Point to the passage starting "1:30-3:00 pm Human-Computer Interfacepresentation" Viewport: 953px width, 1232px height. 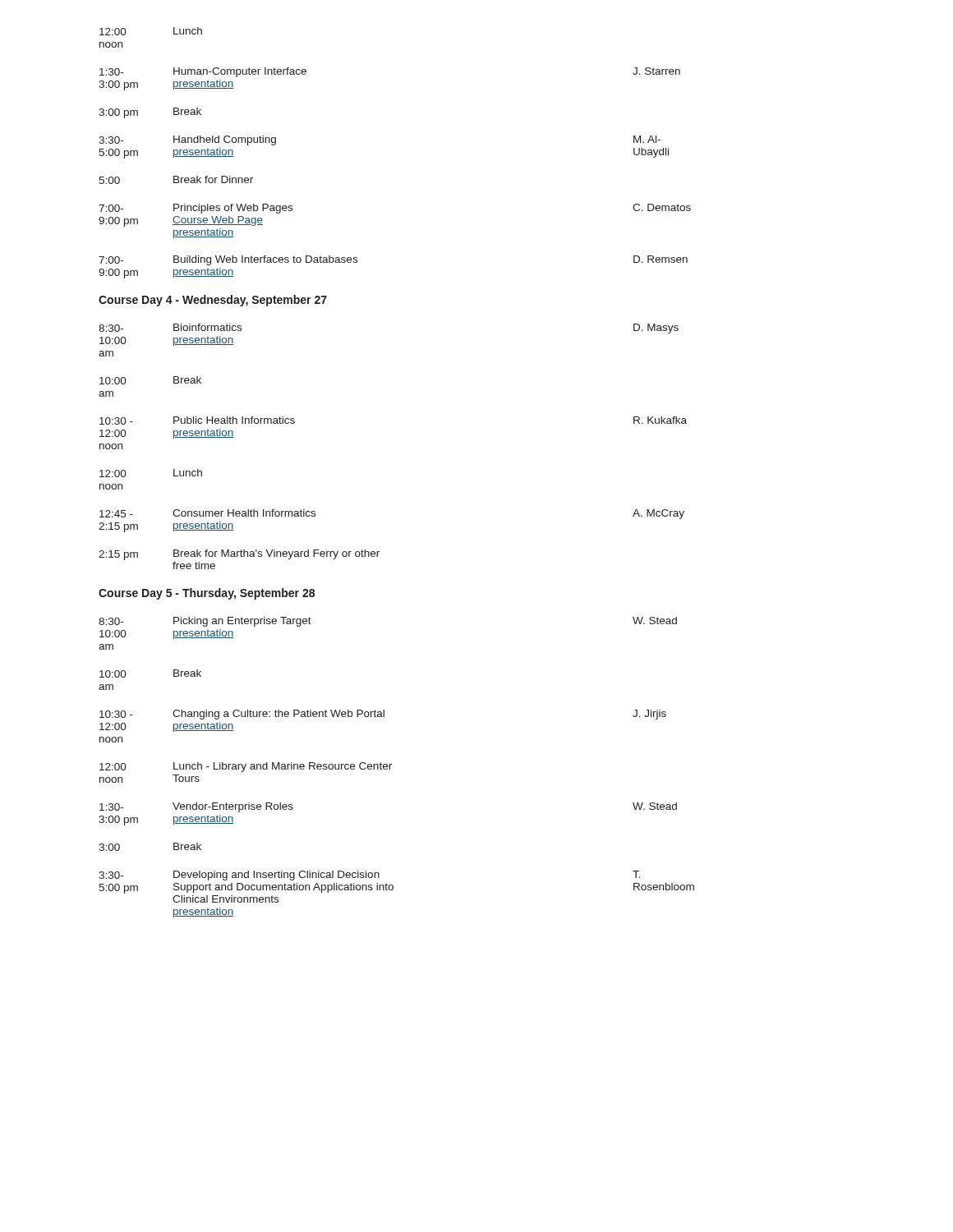(x=110, y=72)
